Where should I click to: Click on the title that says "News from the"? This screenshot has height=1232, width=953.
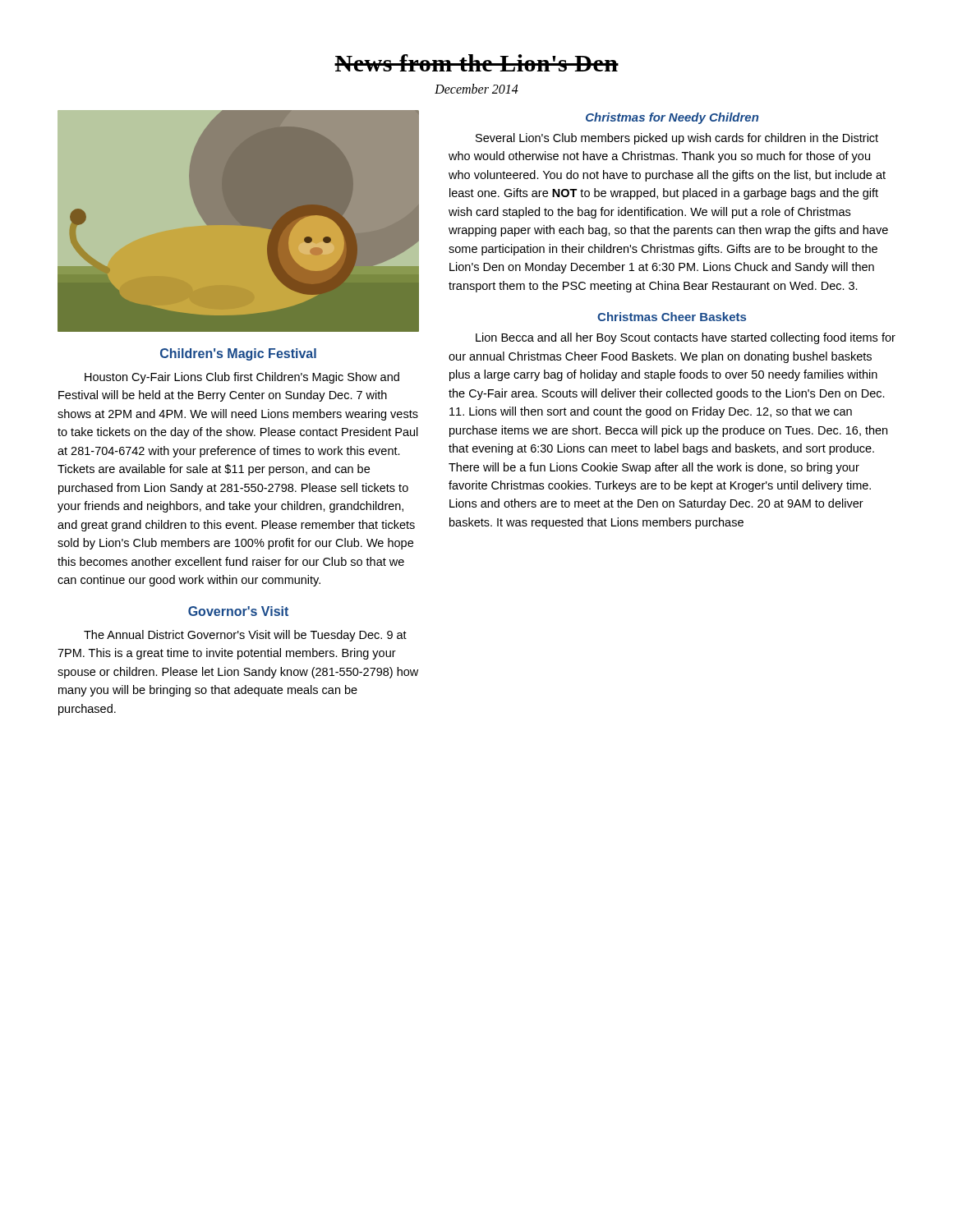[x=476, y=63]
